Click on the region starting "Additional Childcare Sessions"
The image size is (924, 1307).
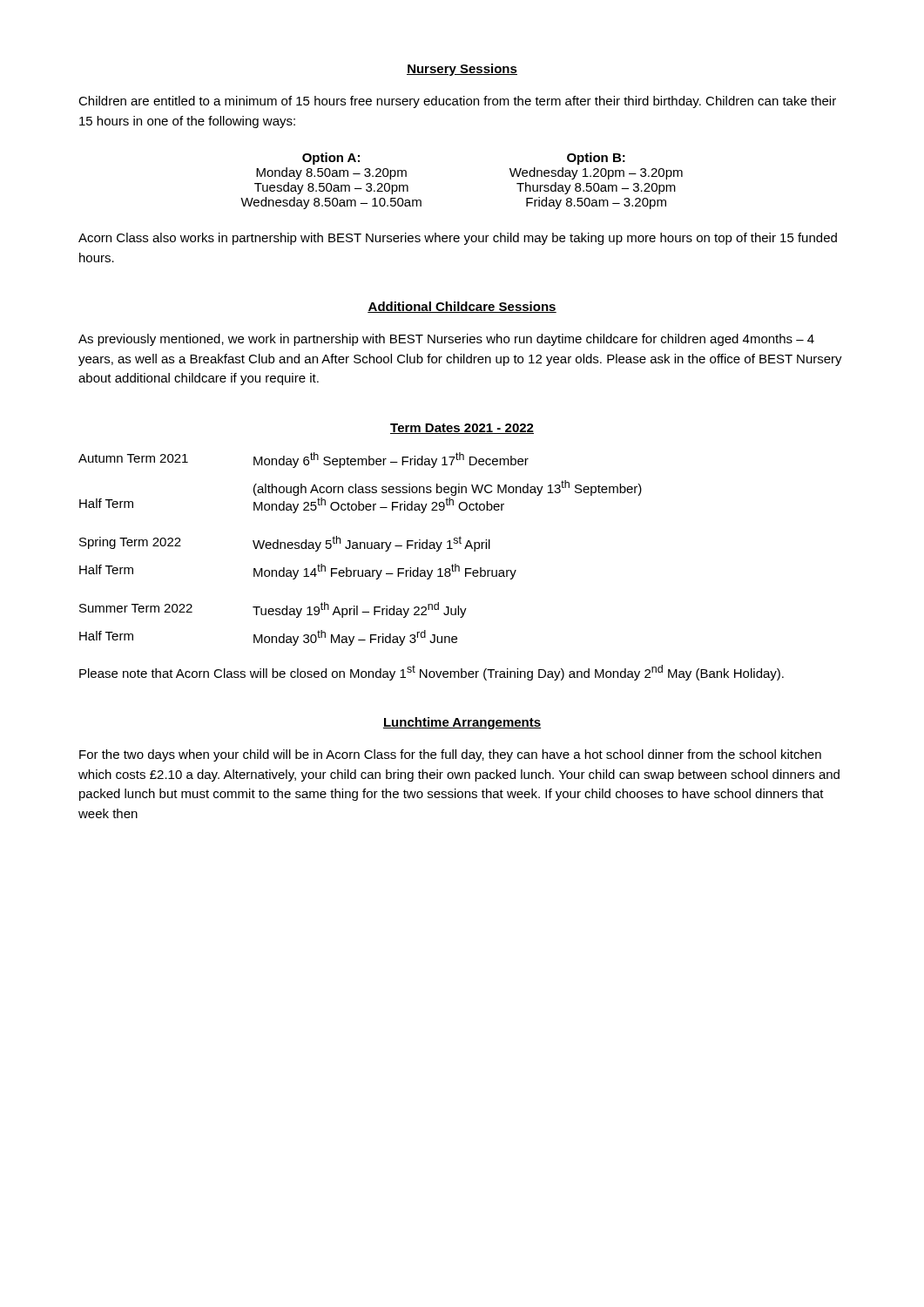coord(462,306)
